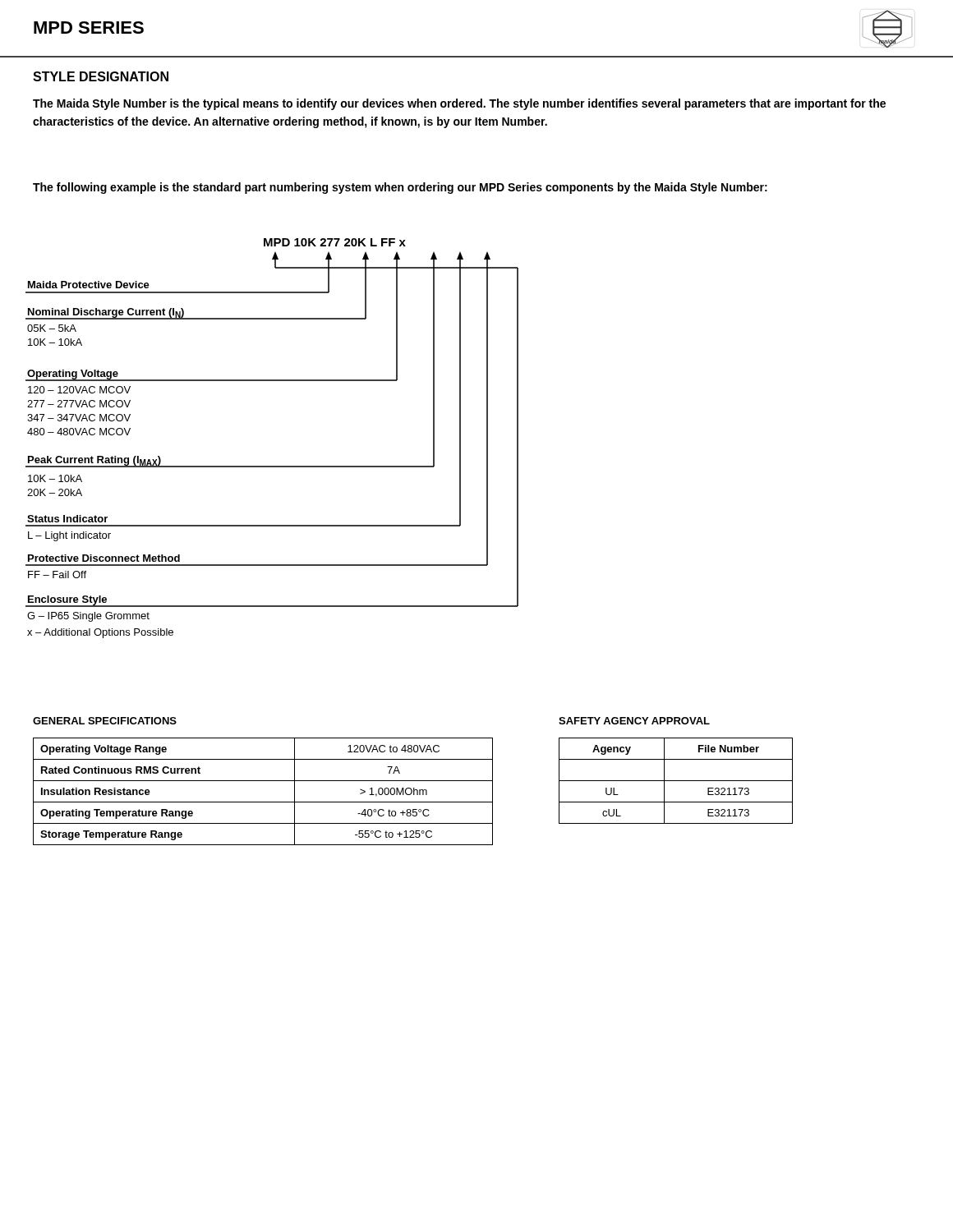The width and height of the screenshot is (953, 1232).
Task: Navigate to the text starting "The Maida Style Number is the typical"
Action: (459, 112)
